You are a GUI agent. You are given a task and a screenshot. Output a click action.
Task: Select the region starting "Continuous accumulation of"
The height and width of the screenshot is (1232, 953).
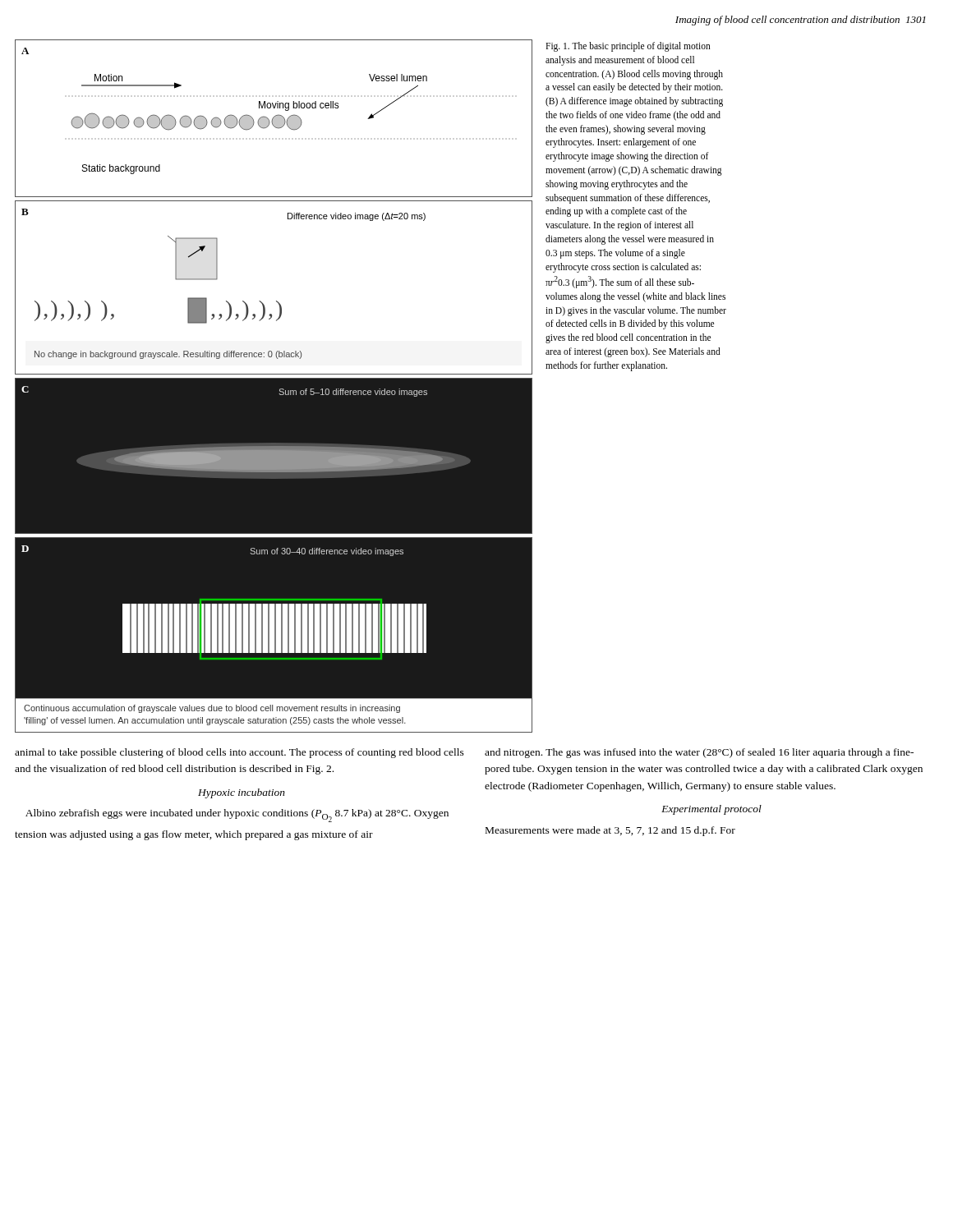215,714
